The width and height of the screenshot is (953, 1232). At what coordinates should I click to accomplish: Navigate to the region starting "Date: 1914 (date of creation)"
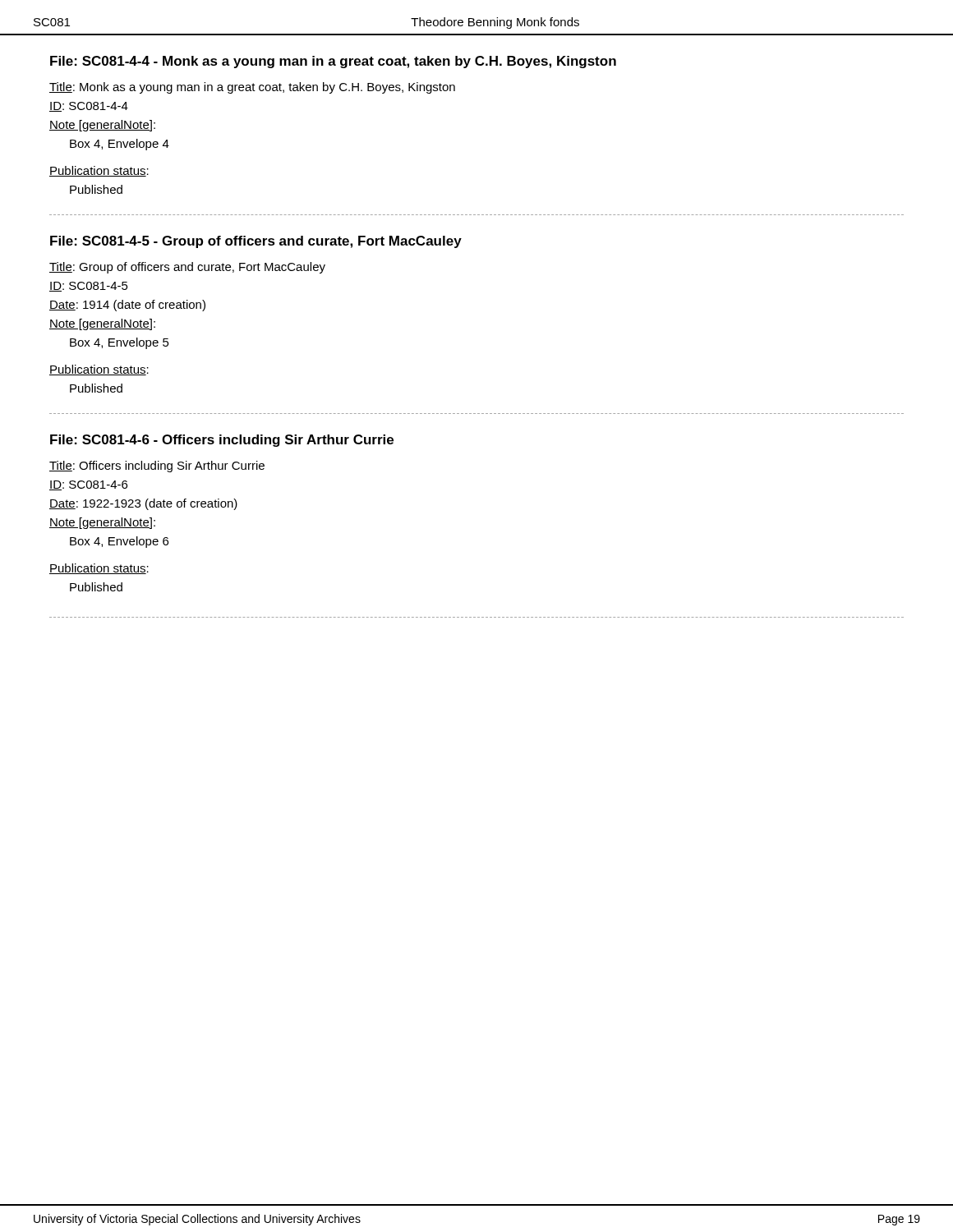[128, 304]
